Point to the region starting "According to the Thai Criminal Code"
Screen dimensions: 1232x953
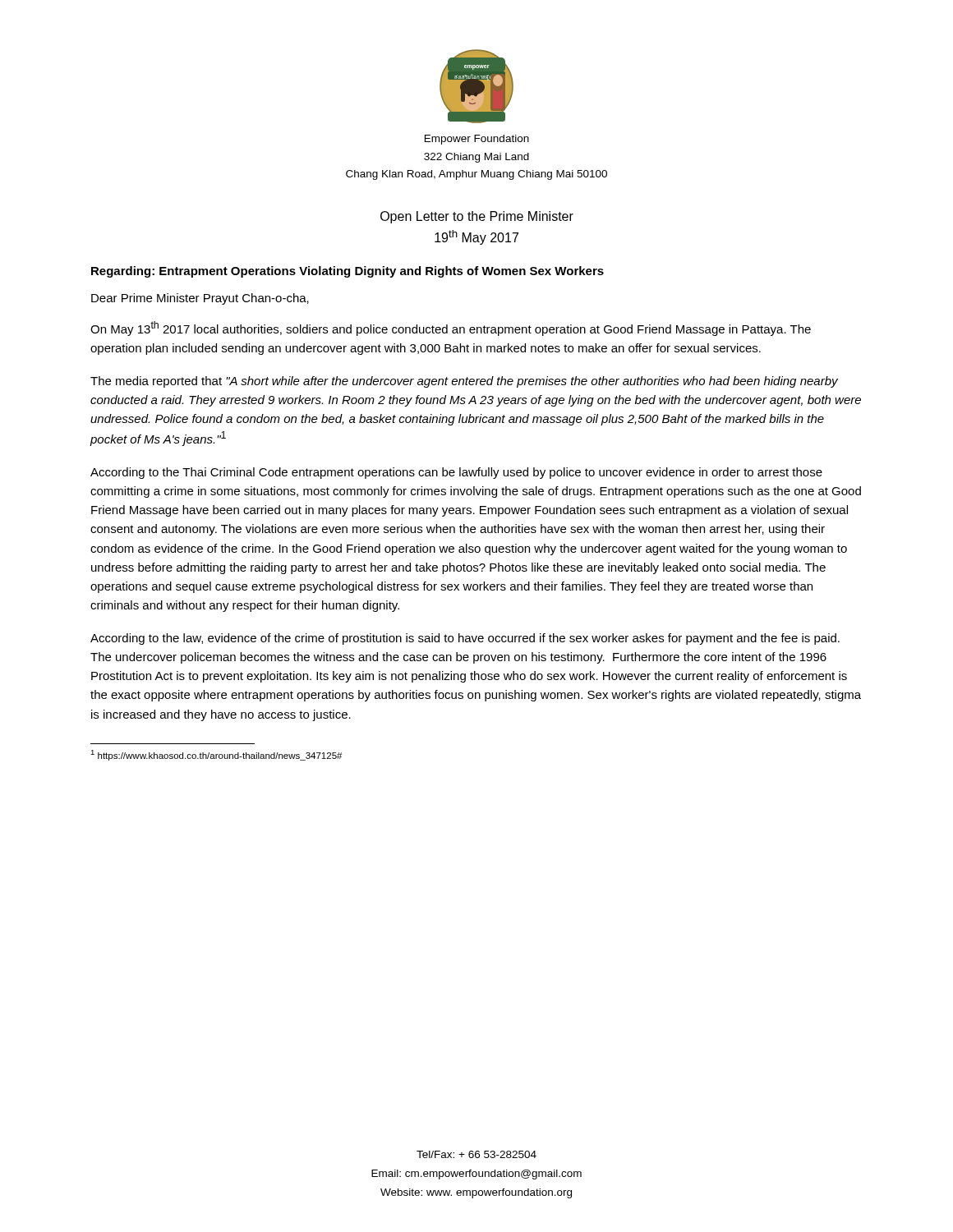476,538
